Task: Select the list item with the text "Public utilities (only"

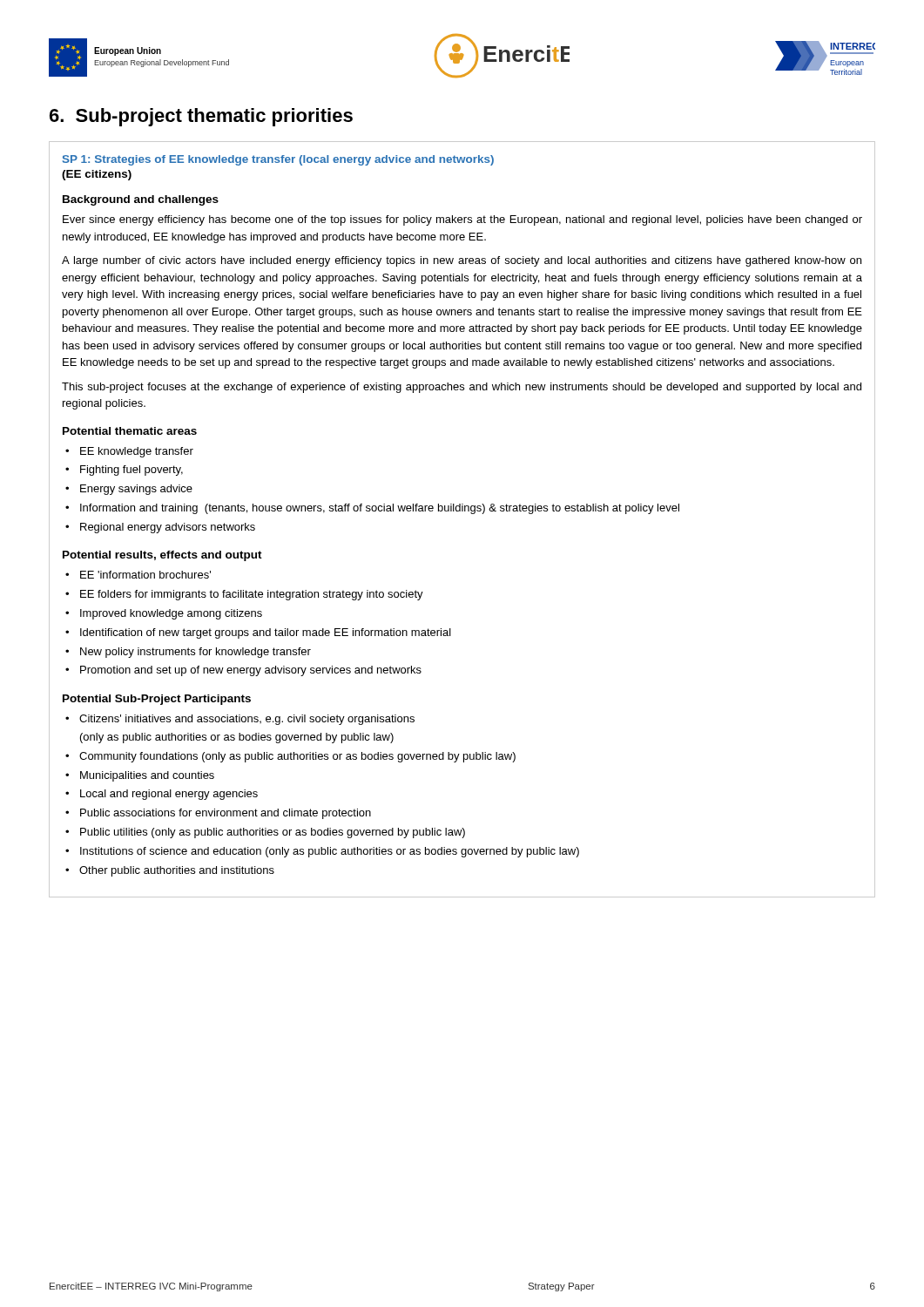Action: pos(272,832)
